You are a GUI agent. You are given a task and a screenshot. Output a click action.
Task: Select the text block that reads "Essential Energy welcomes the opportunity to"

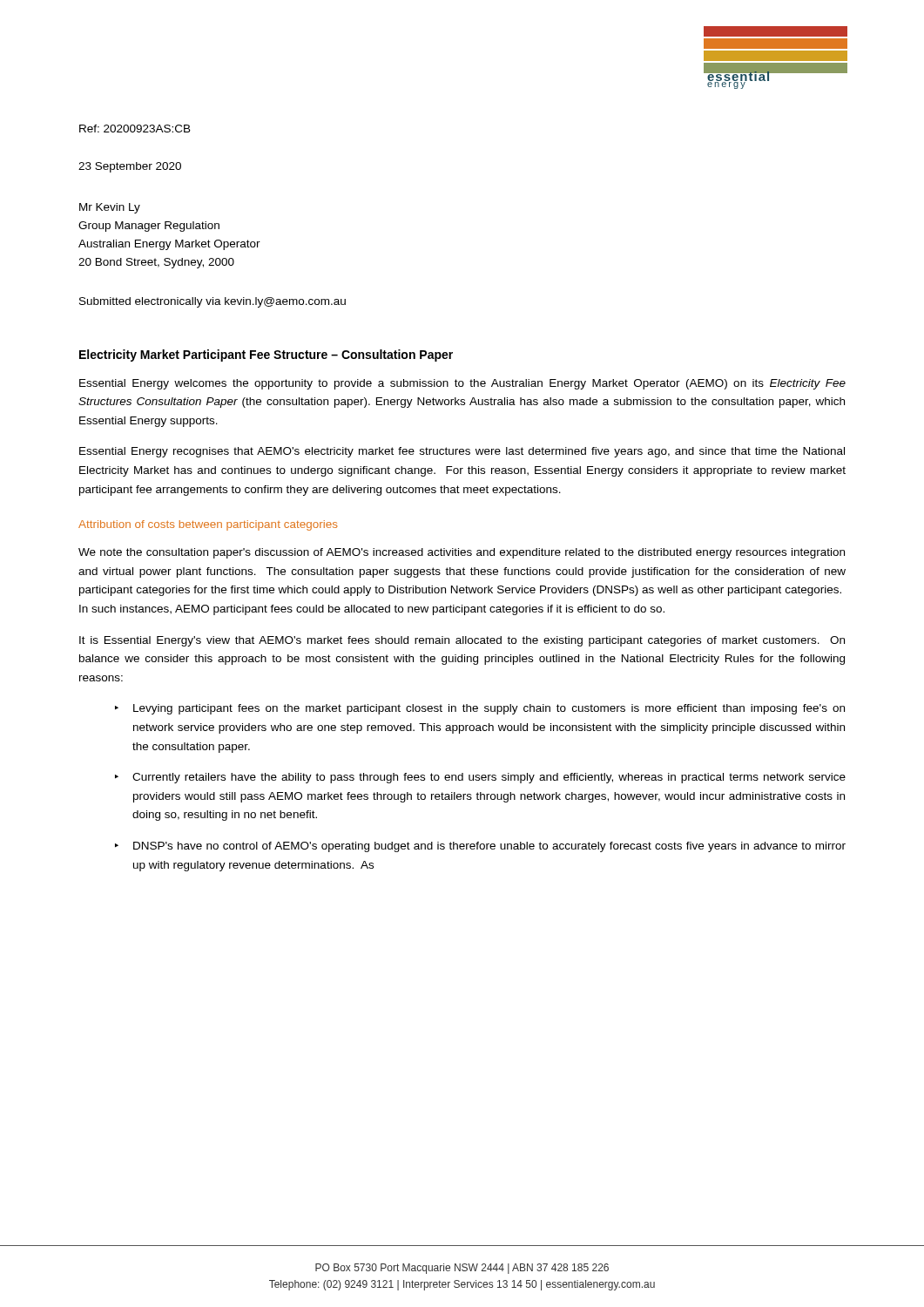point(462,402)
